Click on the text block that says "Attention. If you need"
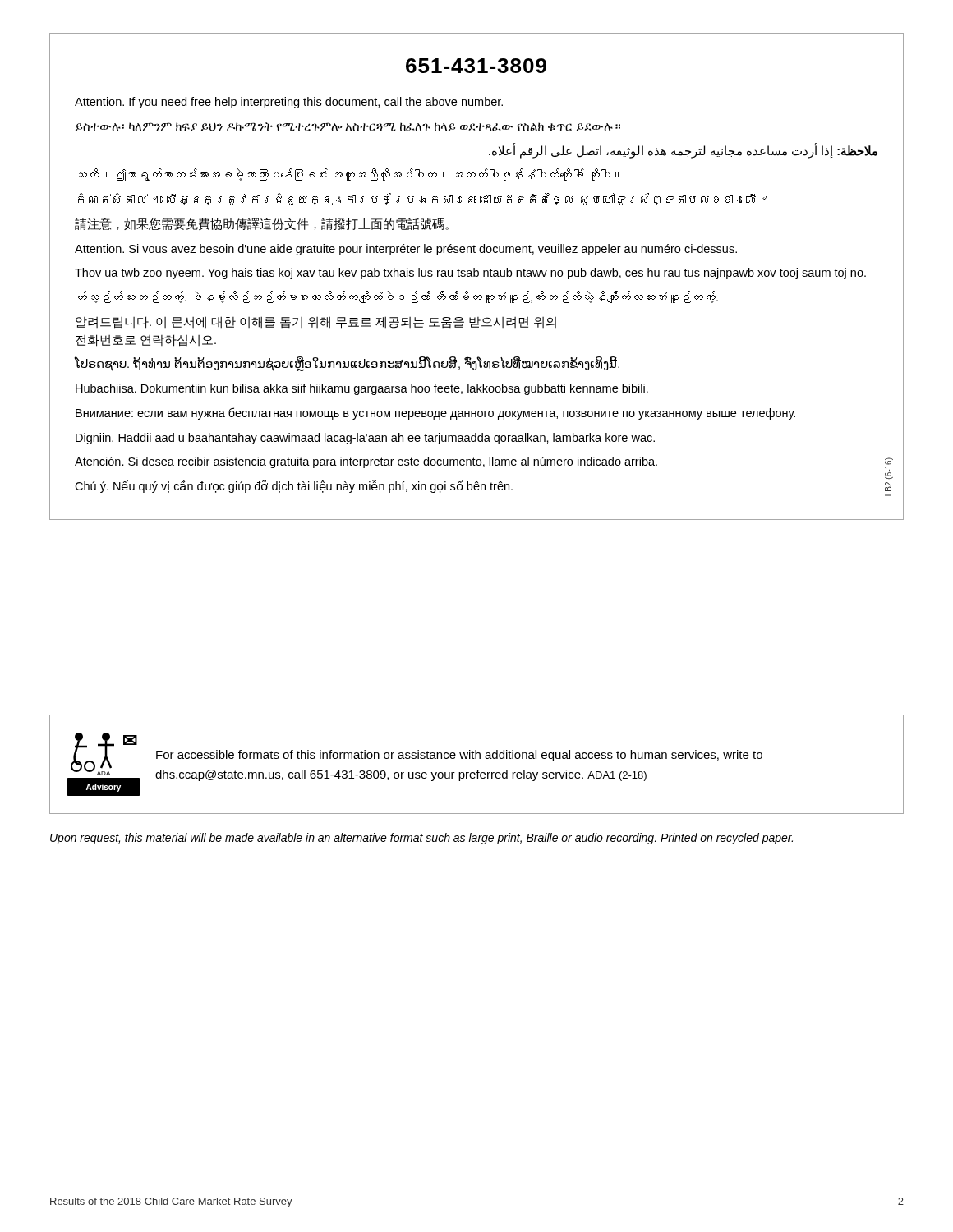The height and width of the screenshot is (1232, 953). point(289,102)
